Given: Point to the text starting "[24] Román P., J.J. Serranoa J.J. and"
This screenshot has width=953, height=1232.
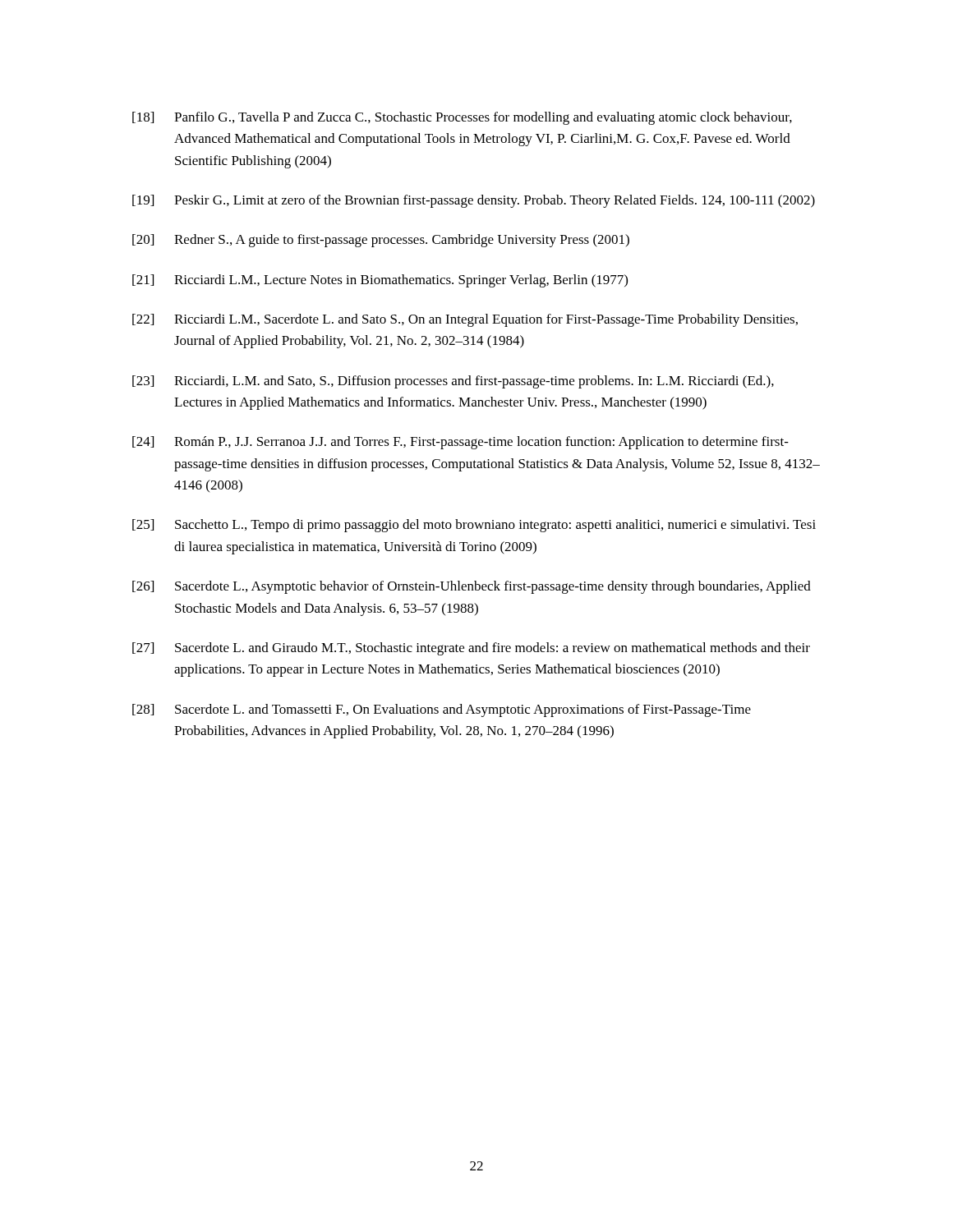Looking at the screenshot, I should pyautogui.click(x=476, y=464).
